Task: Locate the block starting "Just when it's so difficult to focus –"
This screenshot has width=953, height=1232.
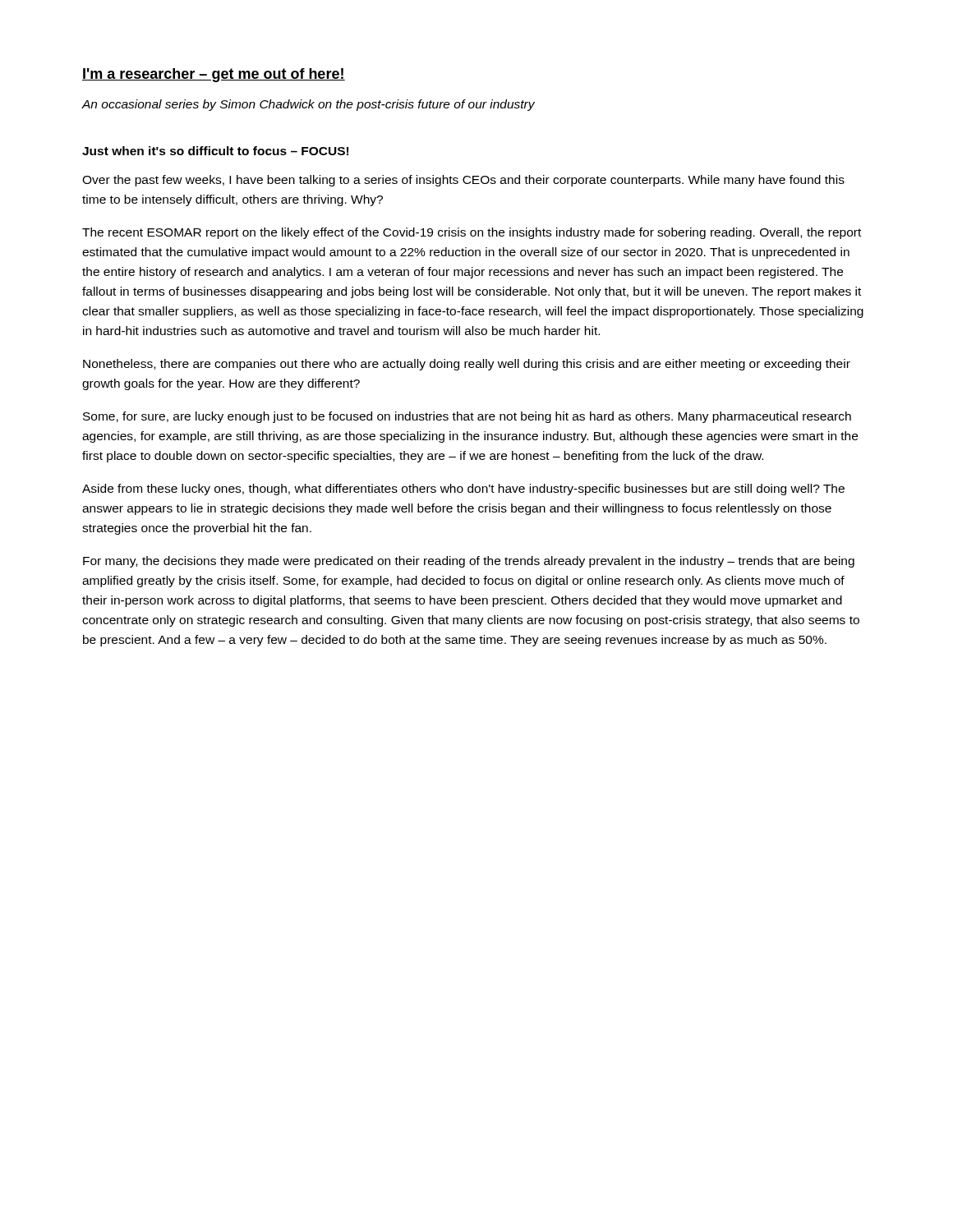Action: tap(216, 151)
